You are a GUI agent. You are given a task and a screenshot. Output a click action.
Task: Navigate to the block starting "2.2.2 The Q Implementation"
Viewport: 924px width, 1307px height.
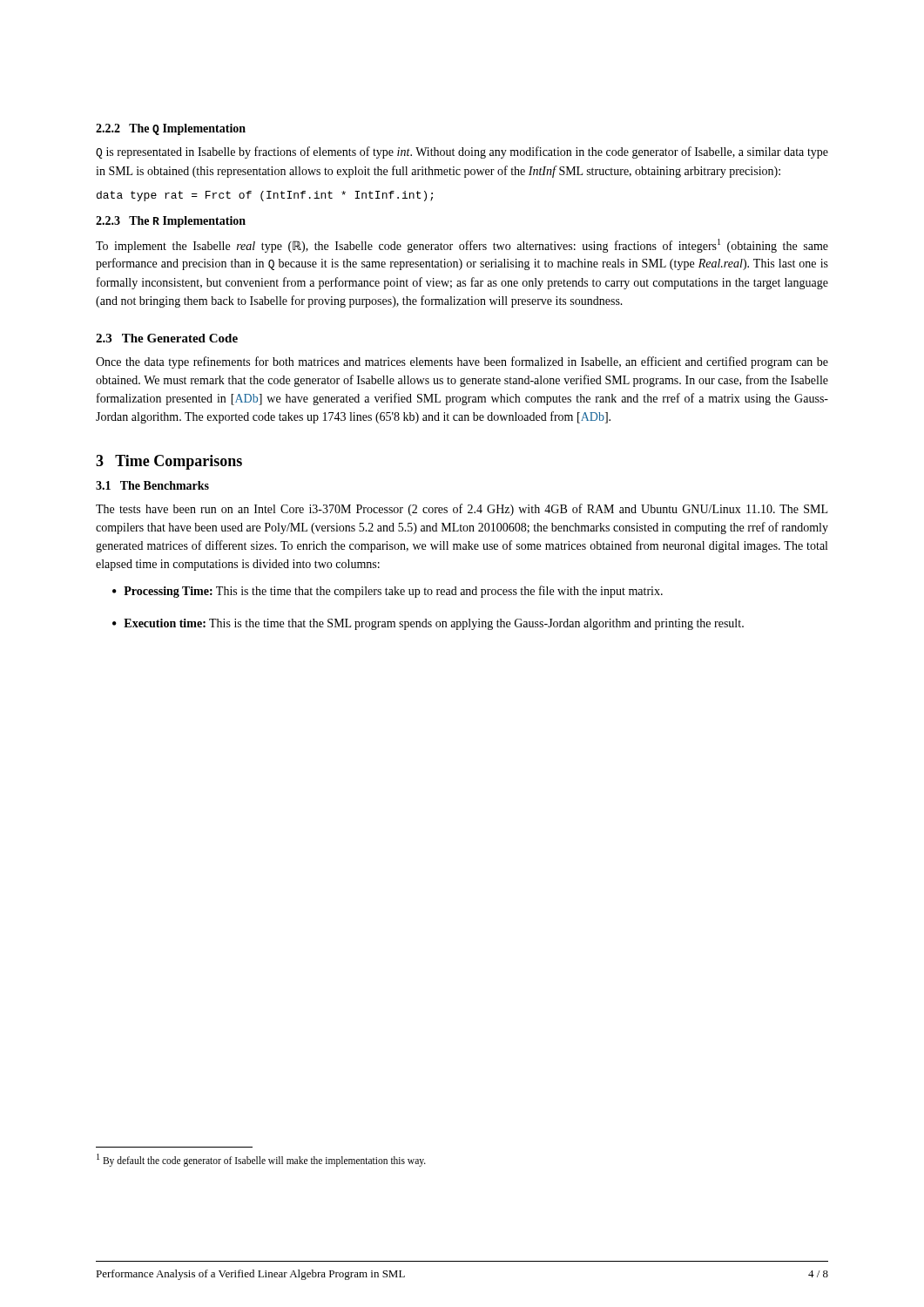pyautogui.click(x=171, y=129)
